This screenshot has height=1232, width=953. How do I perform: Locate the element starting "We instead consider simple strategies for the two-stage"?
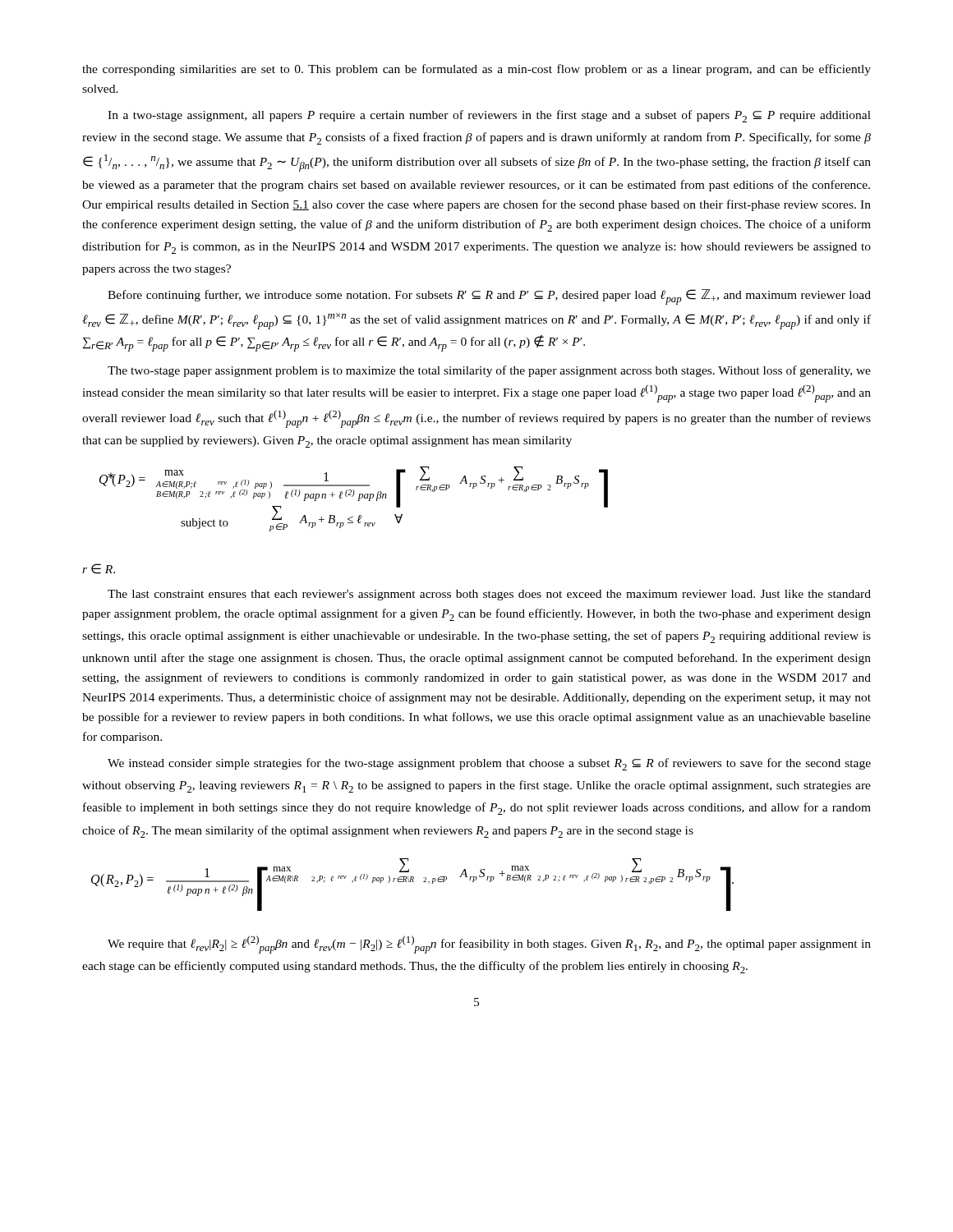[x=476, y=798]
